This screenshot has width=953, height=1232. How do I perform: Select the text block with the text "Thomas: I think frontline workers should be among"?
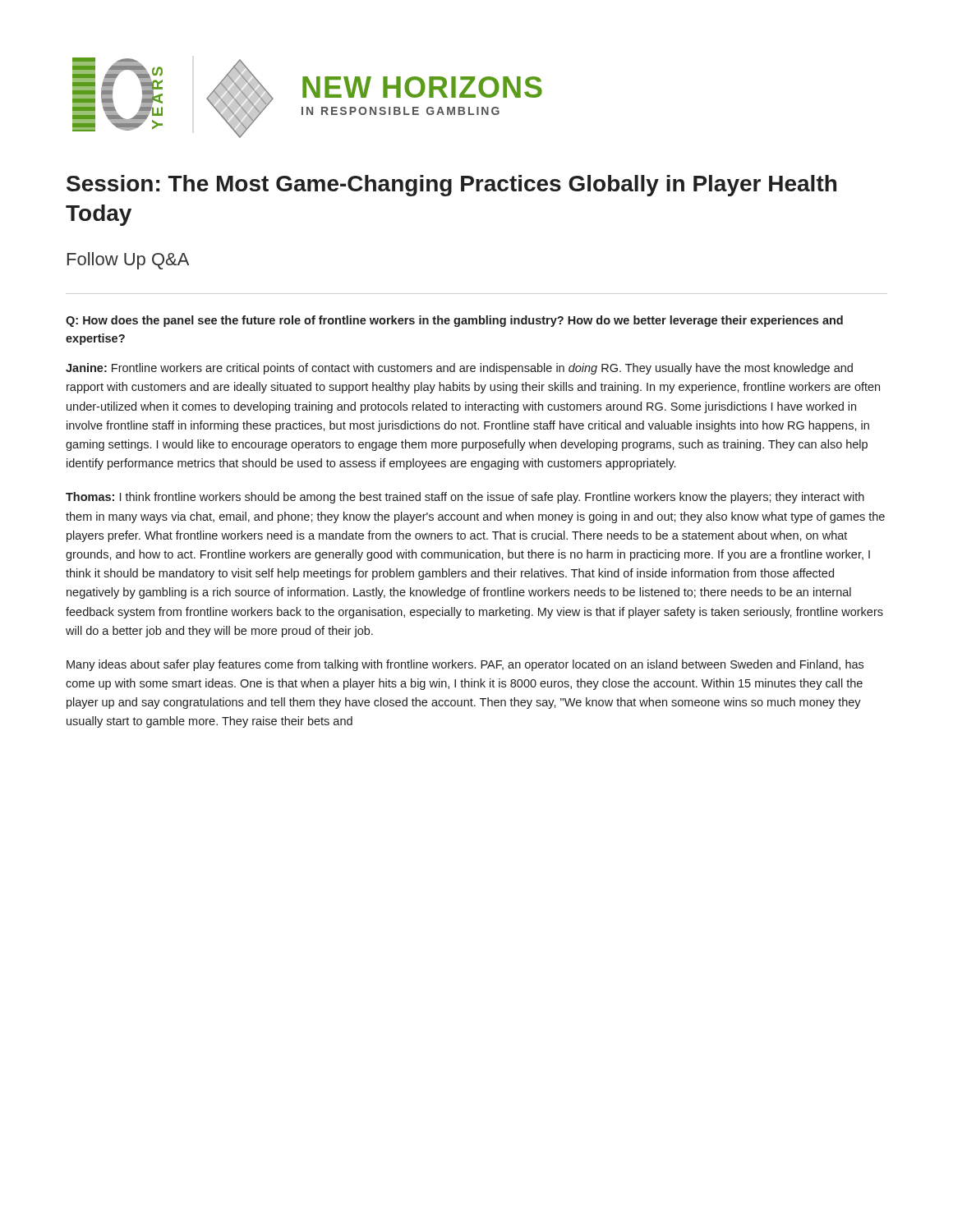476,564
